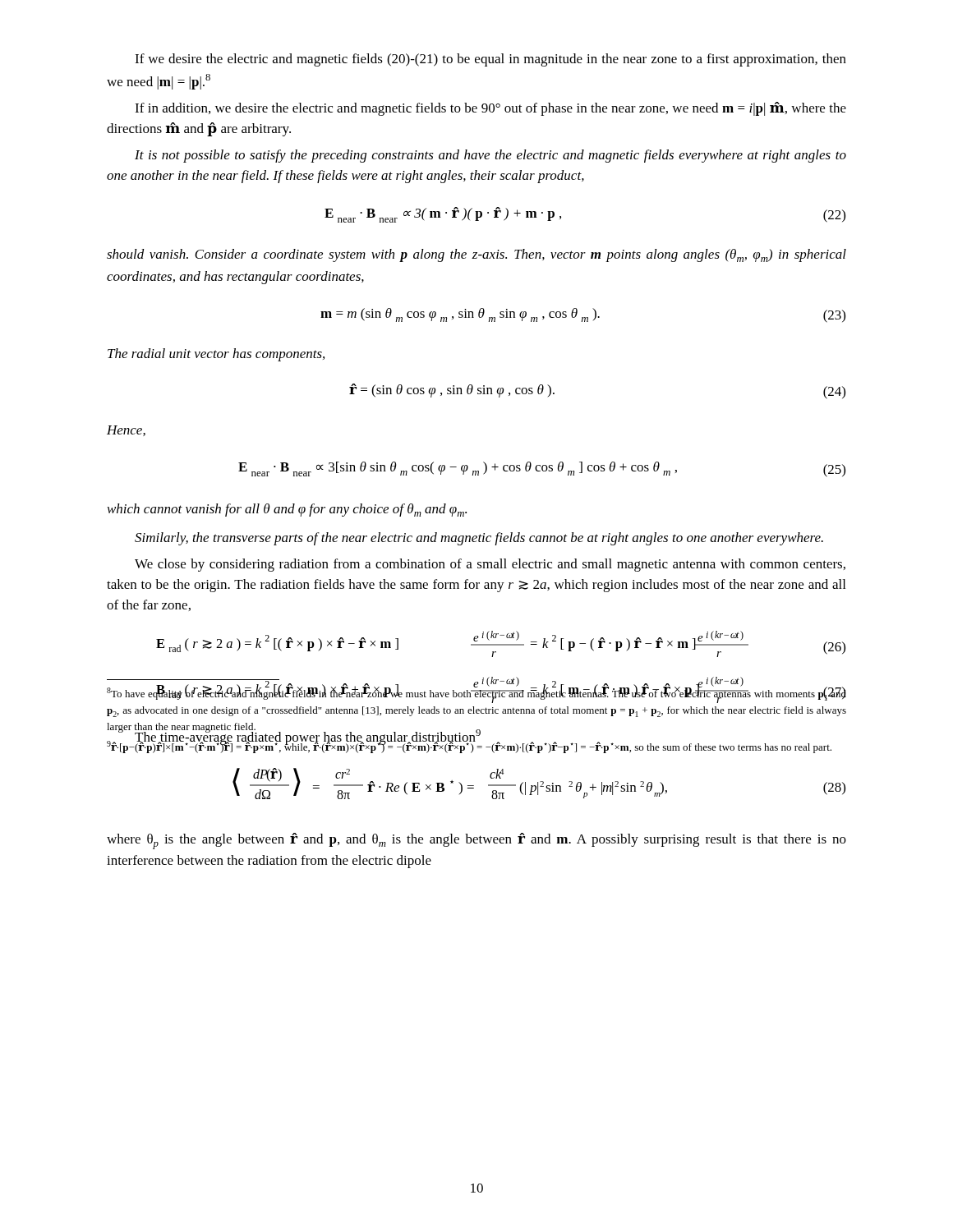This screenshot has width=953, height=1232.
Task: Locate the element starting "Similarly, the transverse"
Action: pyautogui.click(x=480, y=537)
